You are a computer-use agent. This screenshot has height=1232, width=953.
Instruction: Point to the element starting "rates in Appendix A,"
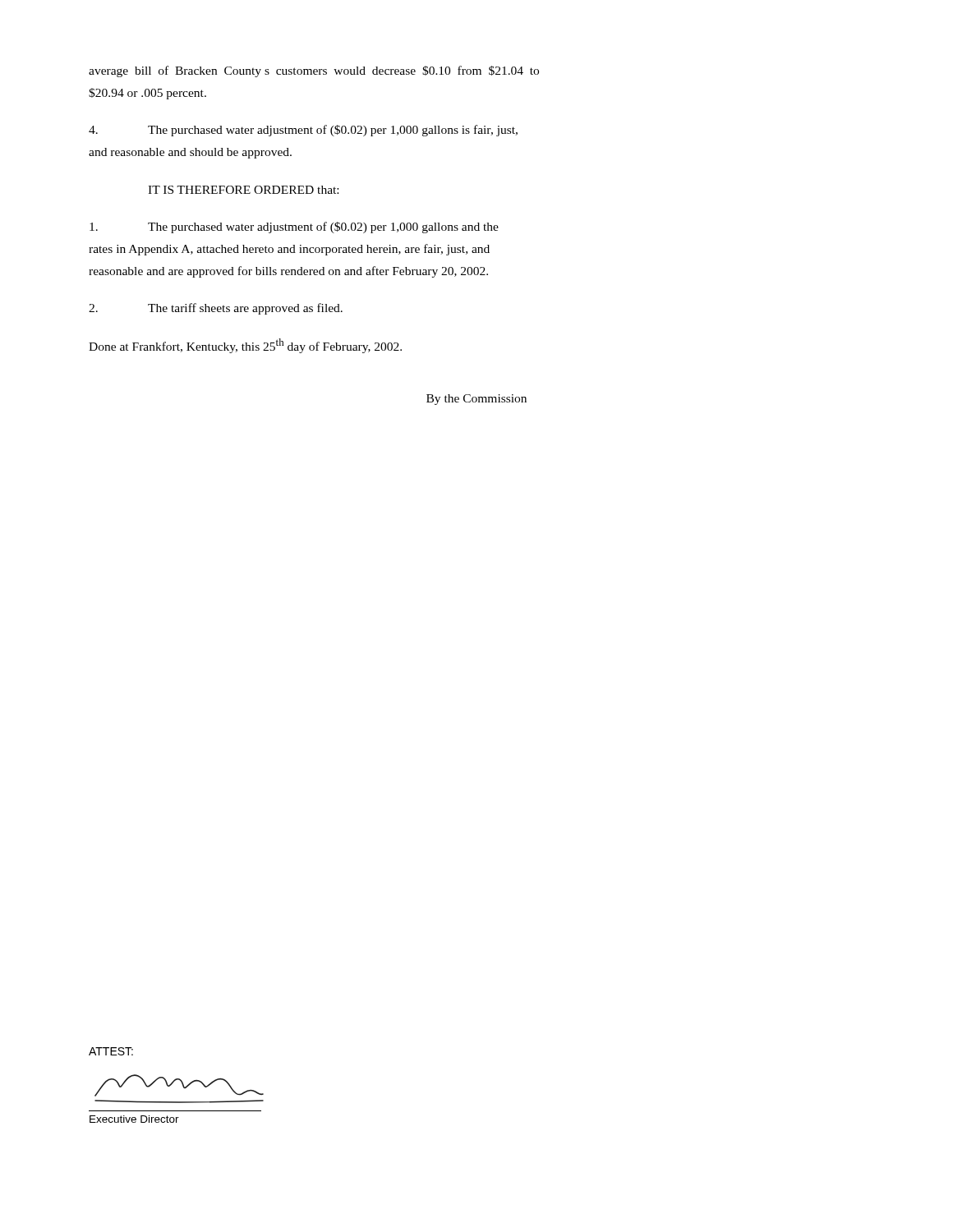coord(289,248)
